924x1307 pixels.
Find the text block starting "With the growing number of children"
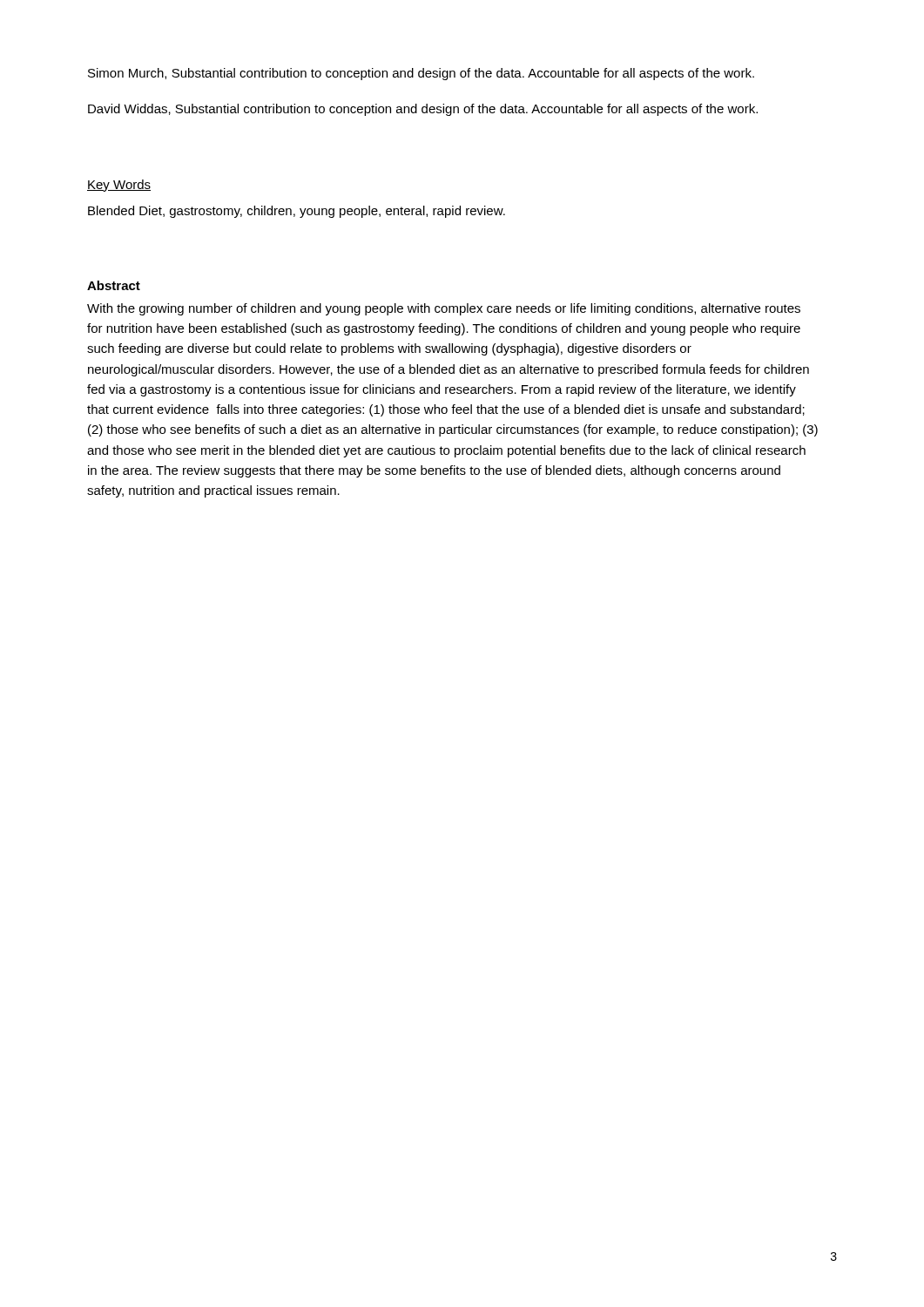[x=453, y=399]
